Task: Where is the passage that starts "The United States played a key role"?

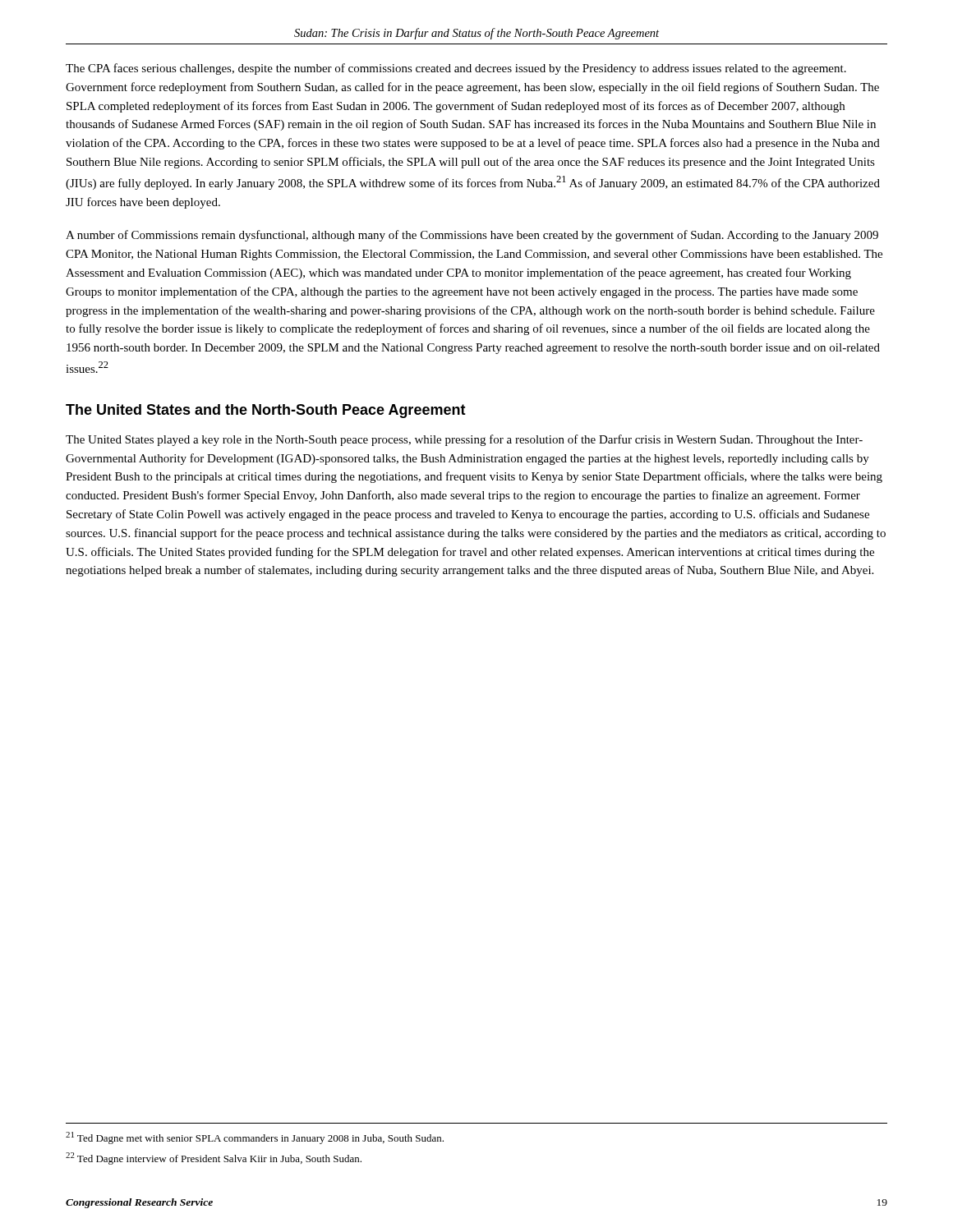Action: pos(476,505)
